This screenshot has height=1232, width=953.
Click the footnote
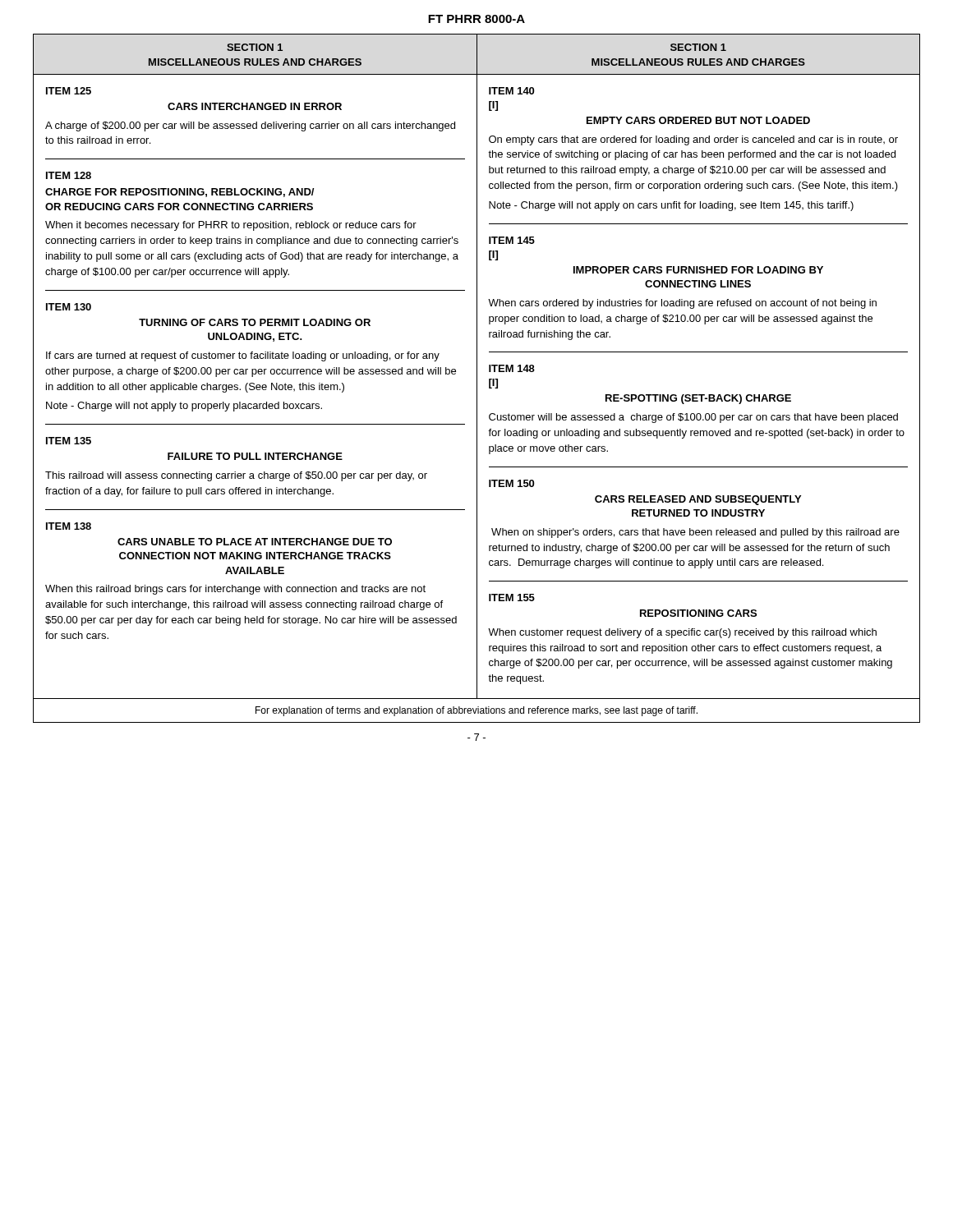[x=476, y=711]
